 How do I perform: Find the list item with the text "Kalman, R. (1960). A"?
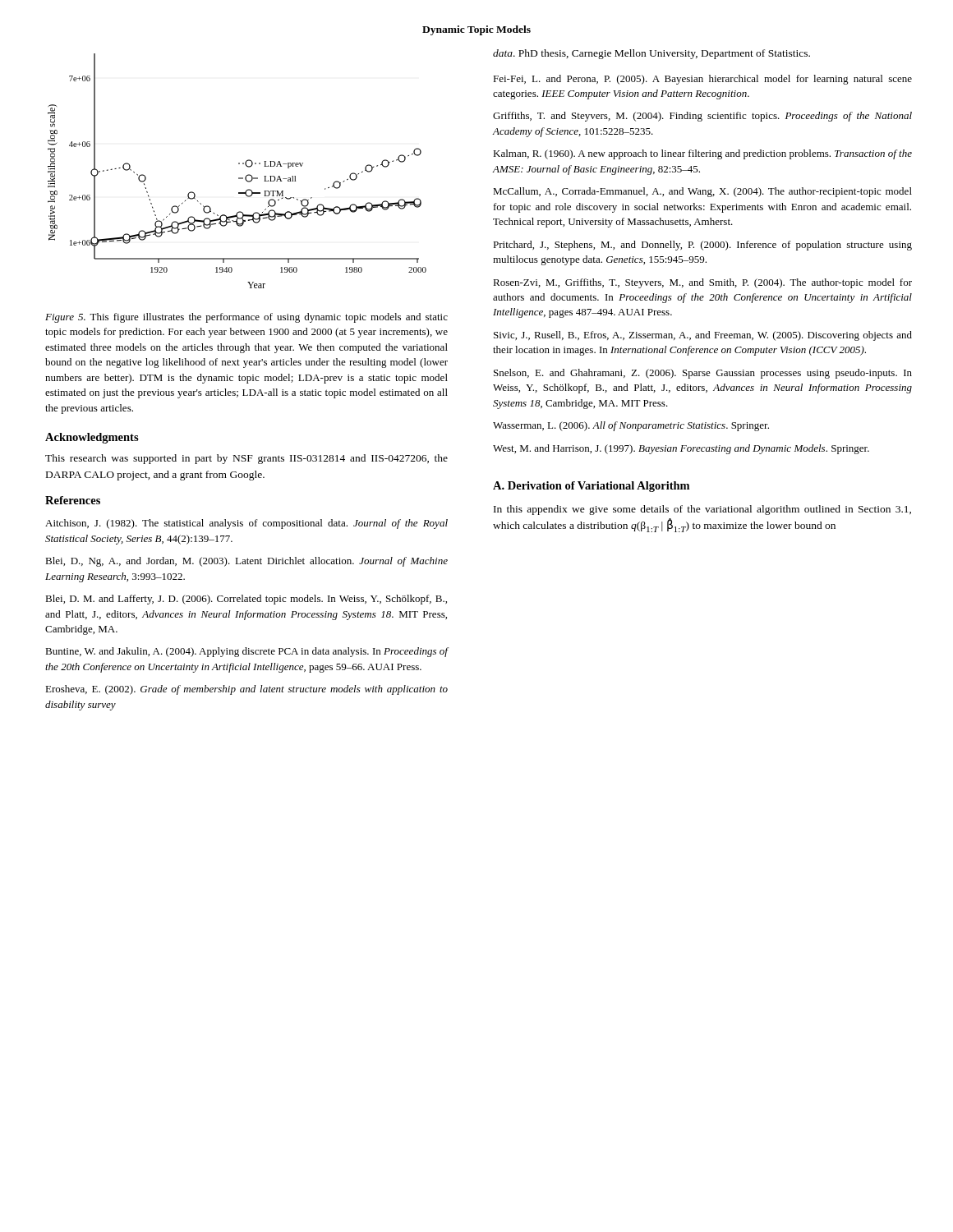click(x=702, y=161)
